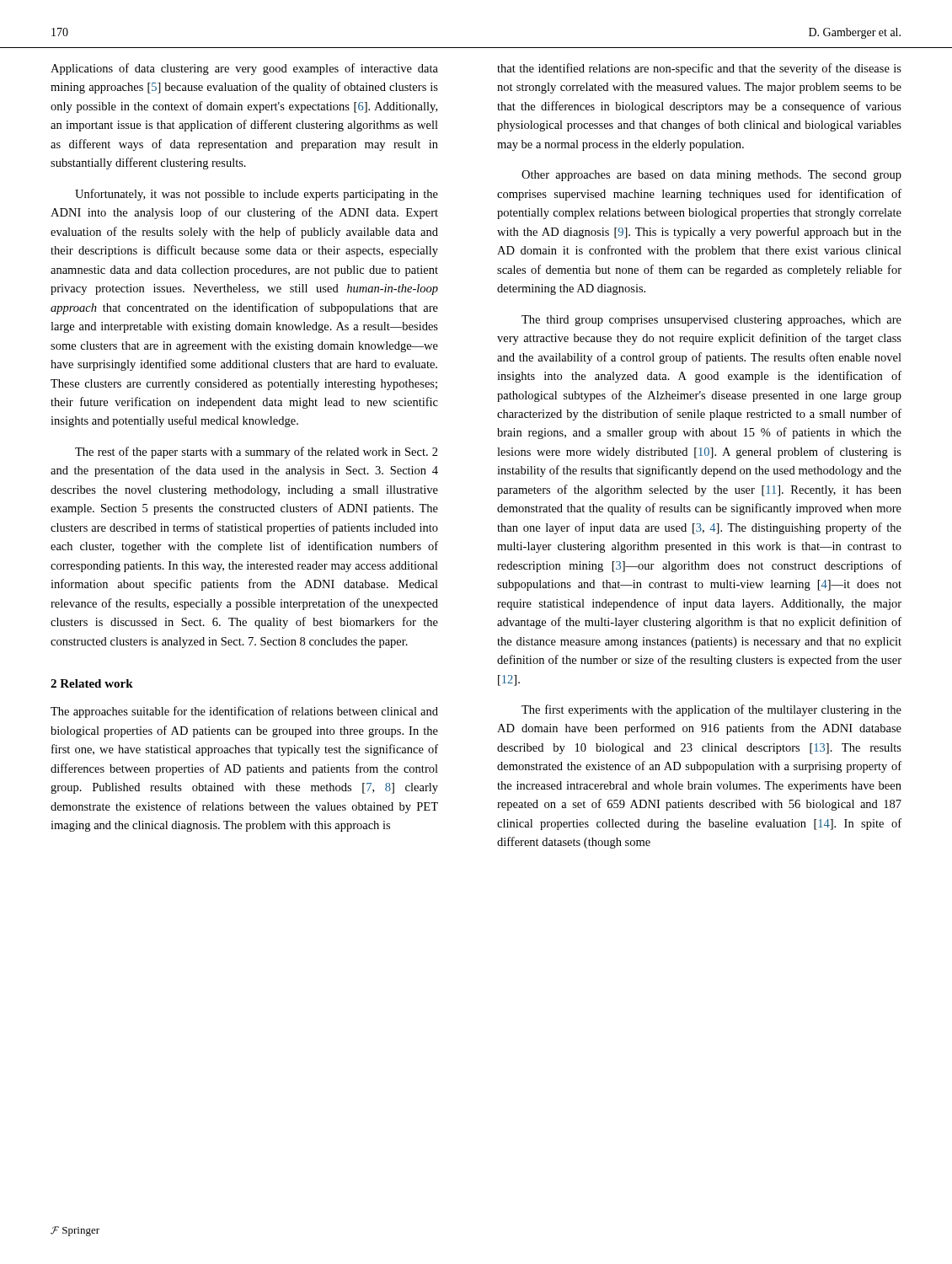Find the block on this page that starts "Other approaches are based on data mining methods."
Screen dimensions: 1264x952
pyautogui.click(x=699, y=232)
